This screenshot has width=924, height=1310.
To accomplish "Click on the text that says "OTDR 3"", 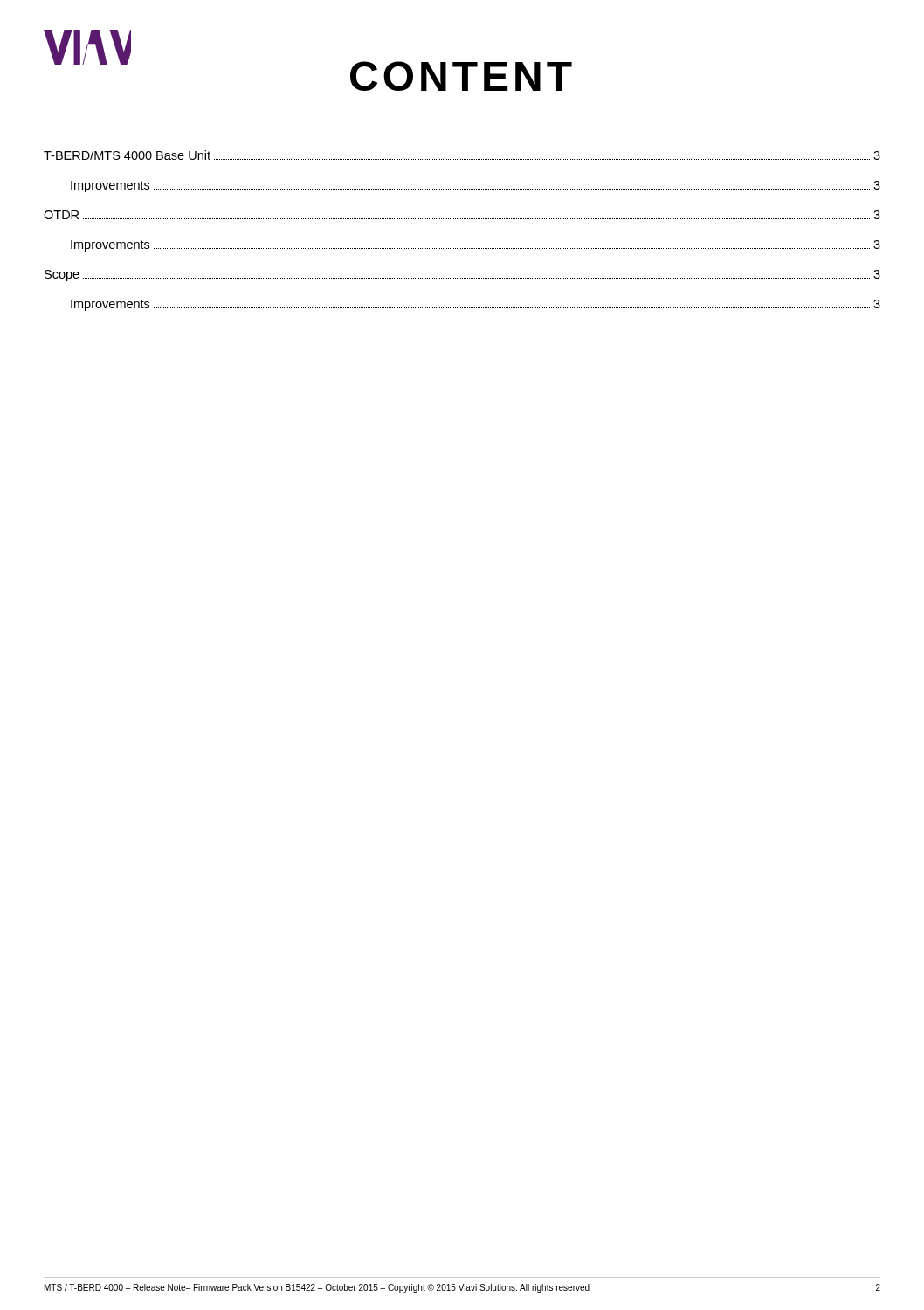I will [x=462, y=215].
